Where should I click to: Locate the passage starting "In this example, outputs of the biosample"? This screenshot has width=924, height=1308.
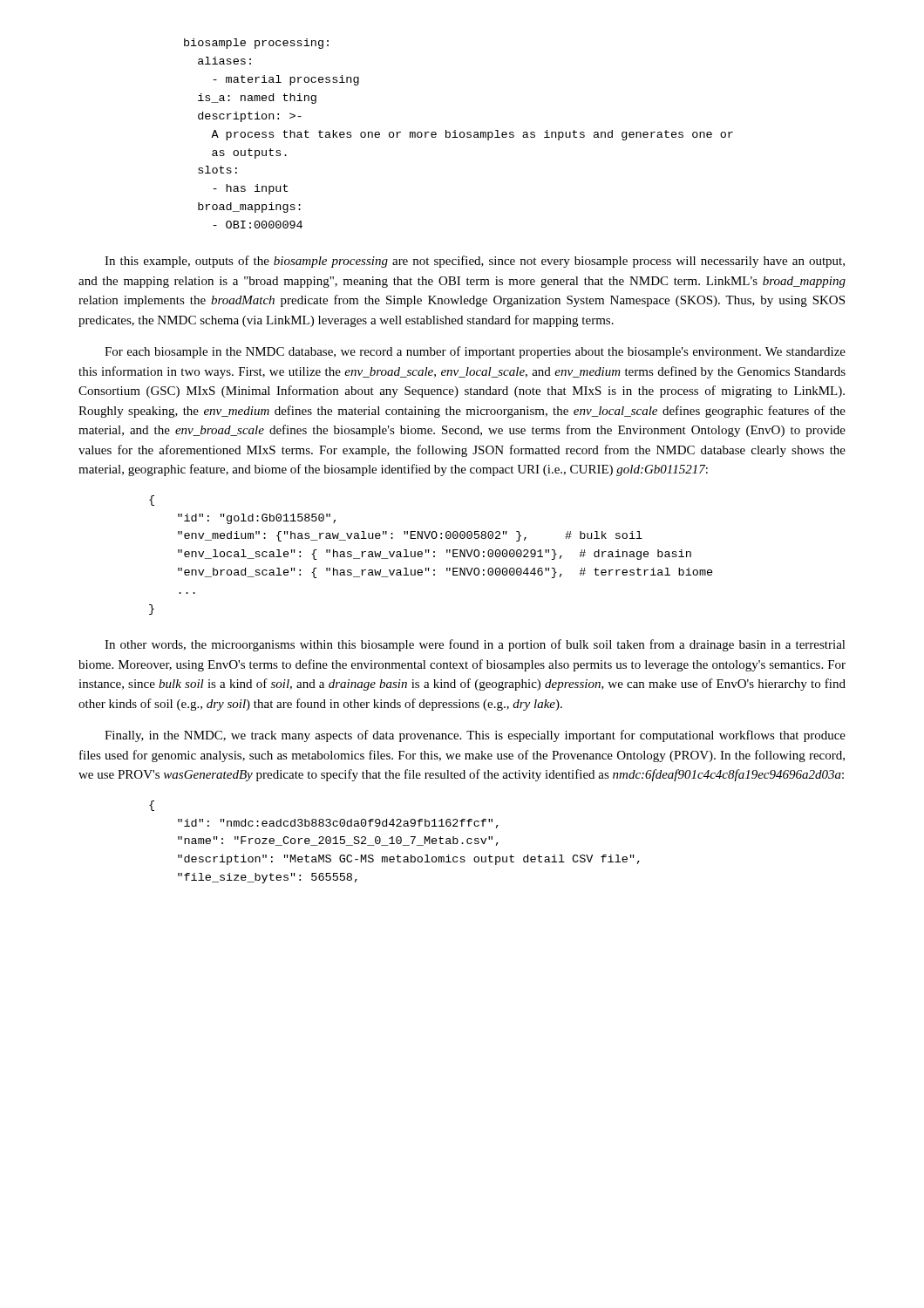coord(462,290)
